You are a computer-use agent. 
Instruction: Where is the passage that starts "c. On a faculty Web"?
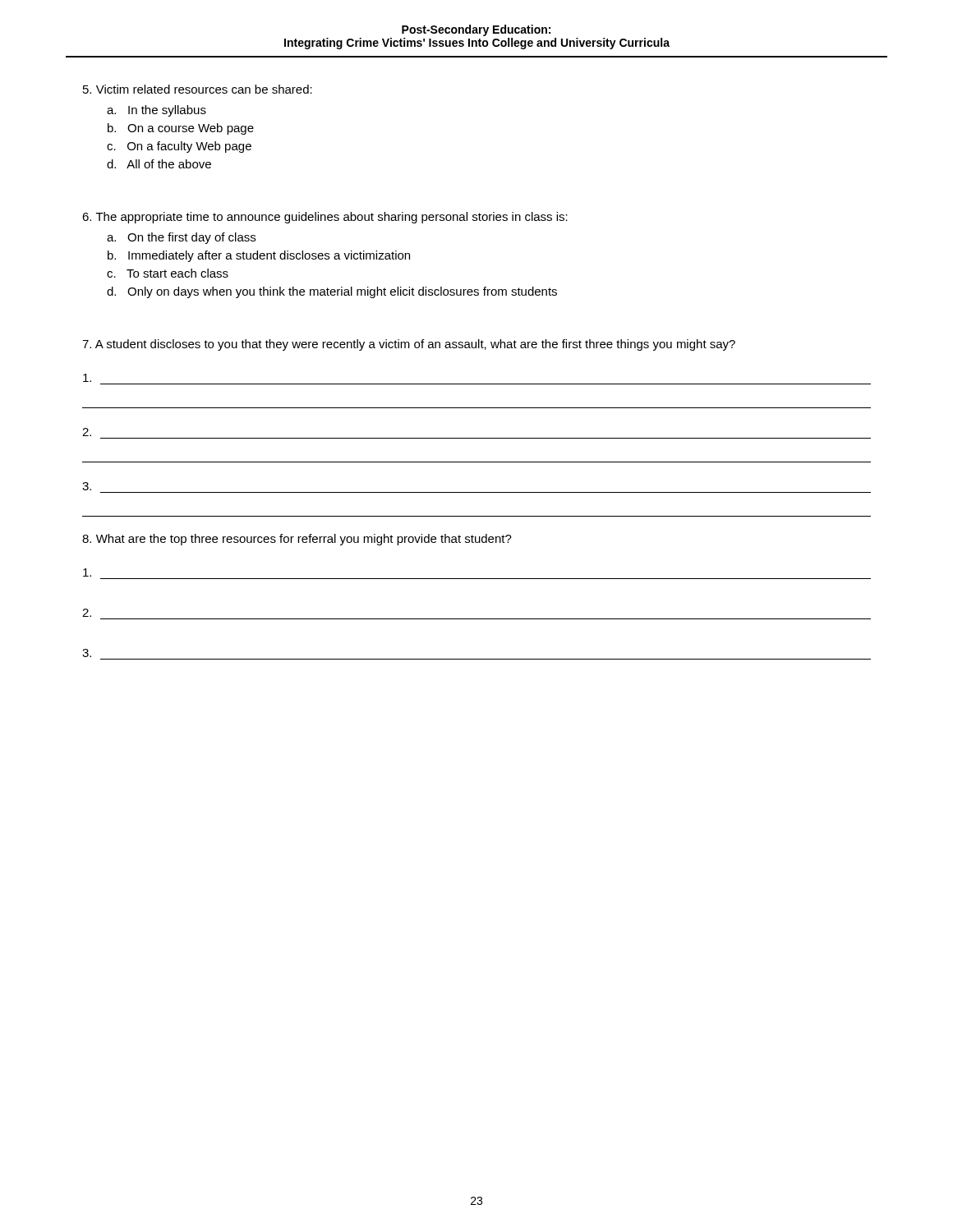pos(179,146)
